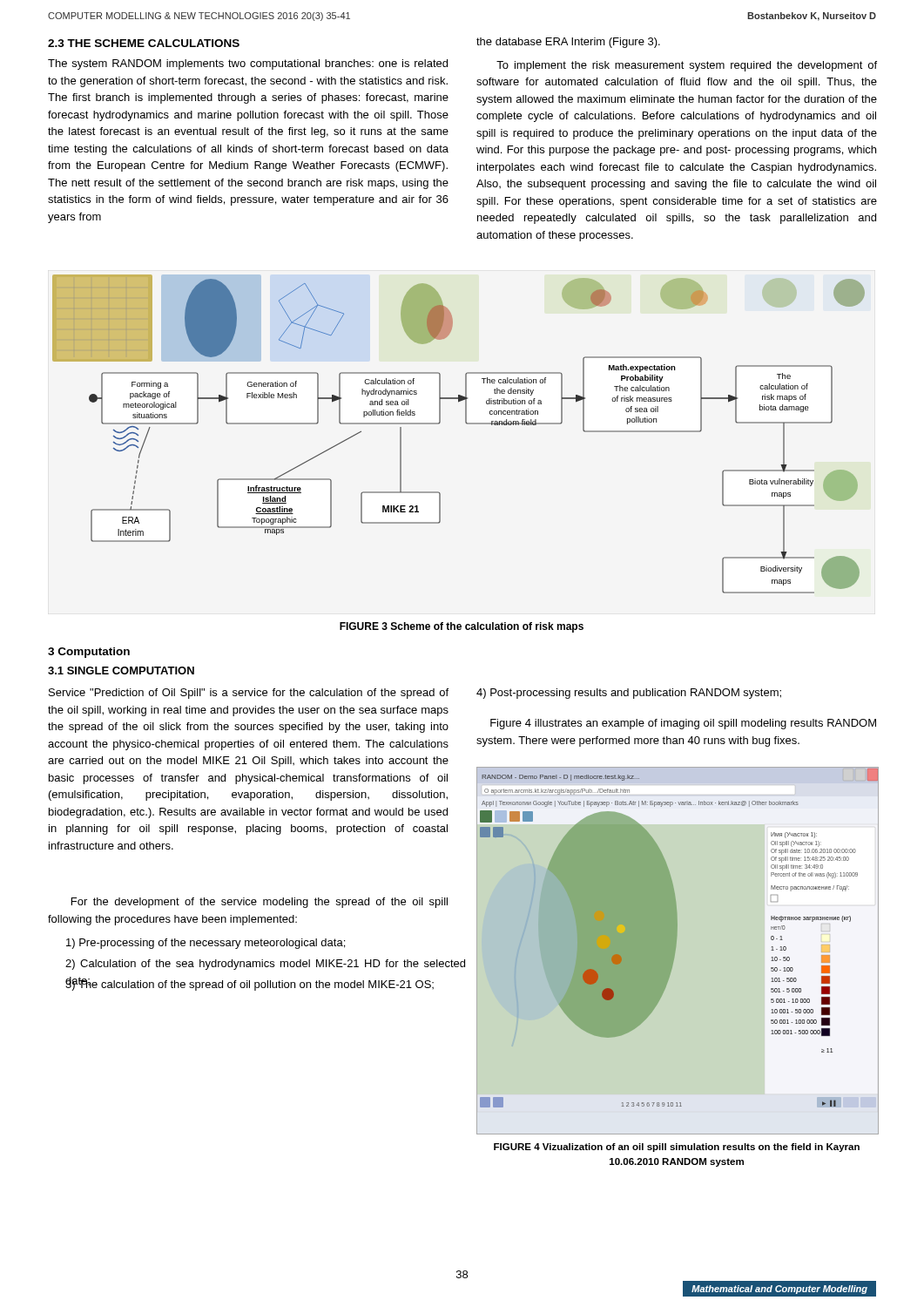The width and height of the screenshot is (924, 1307).
Task: Find the section header that reads "2.3 THE SCHEME CALCULATIONS"
Action: 144,43
